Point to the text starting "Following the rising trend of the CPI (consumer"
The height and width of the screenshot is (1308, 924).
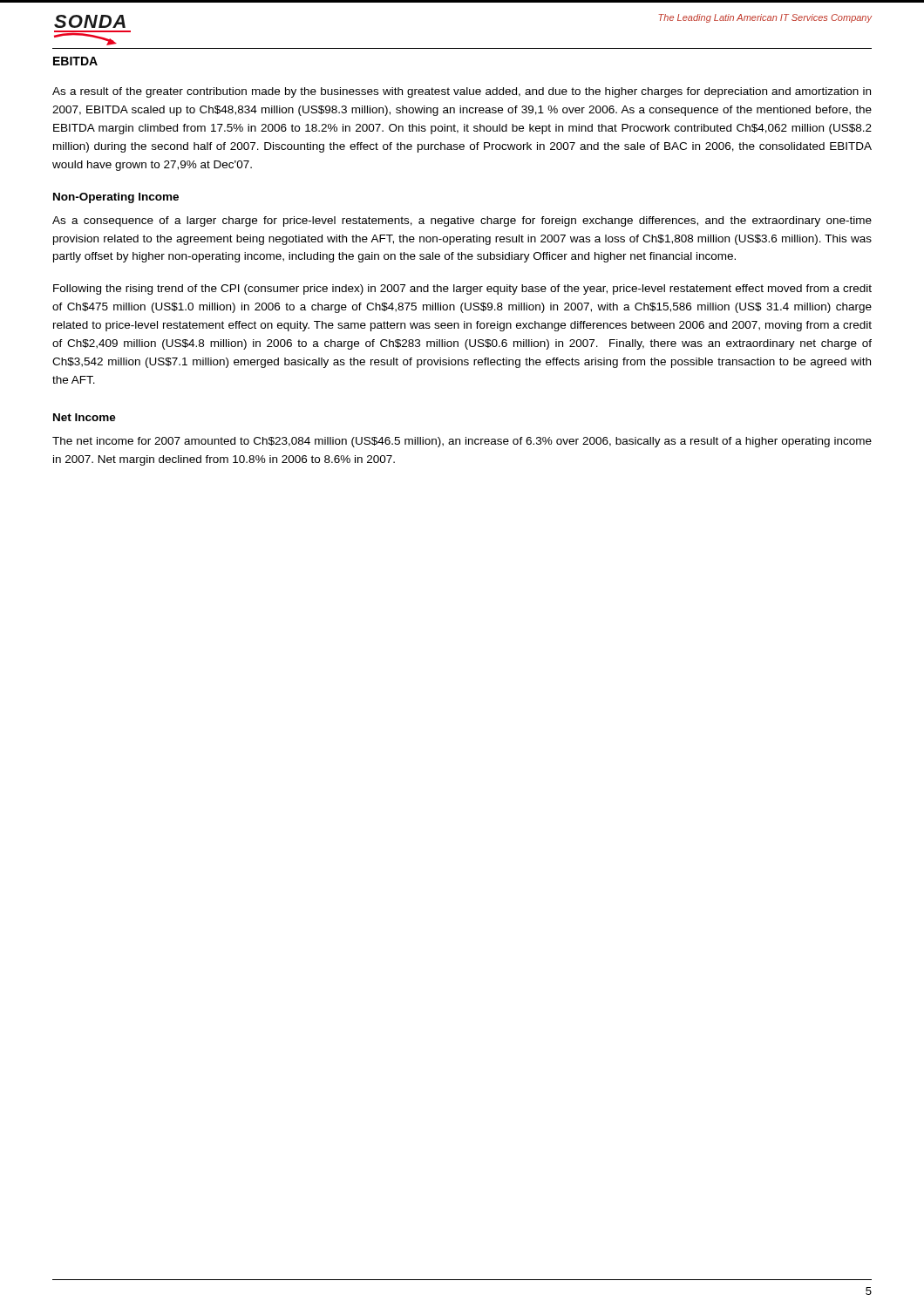click(x=462, y=334)
